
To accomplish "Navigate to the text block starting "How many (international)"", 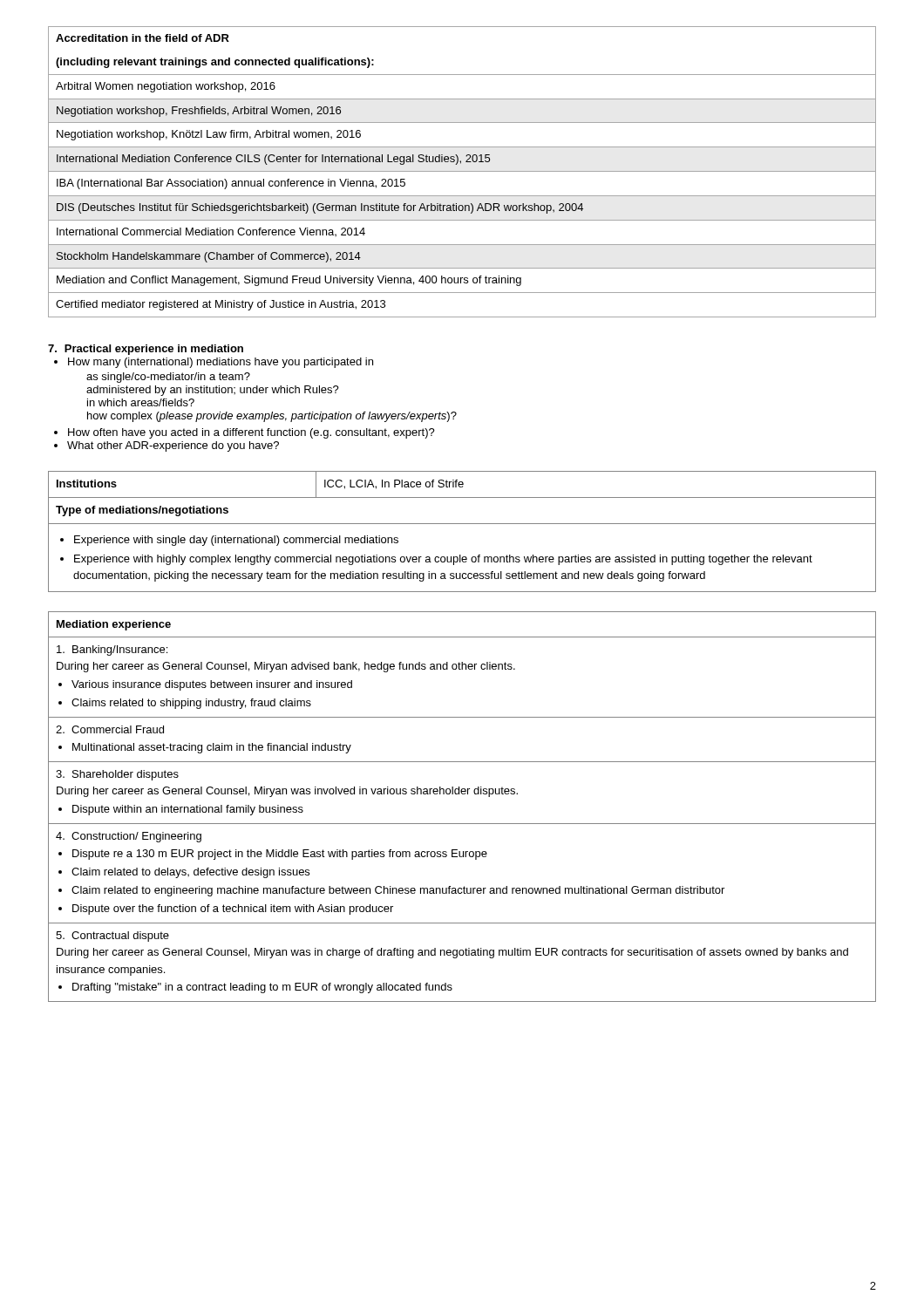I will (x=221, y=363).
